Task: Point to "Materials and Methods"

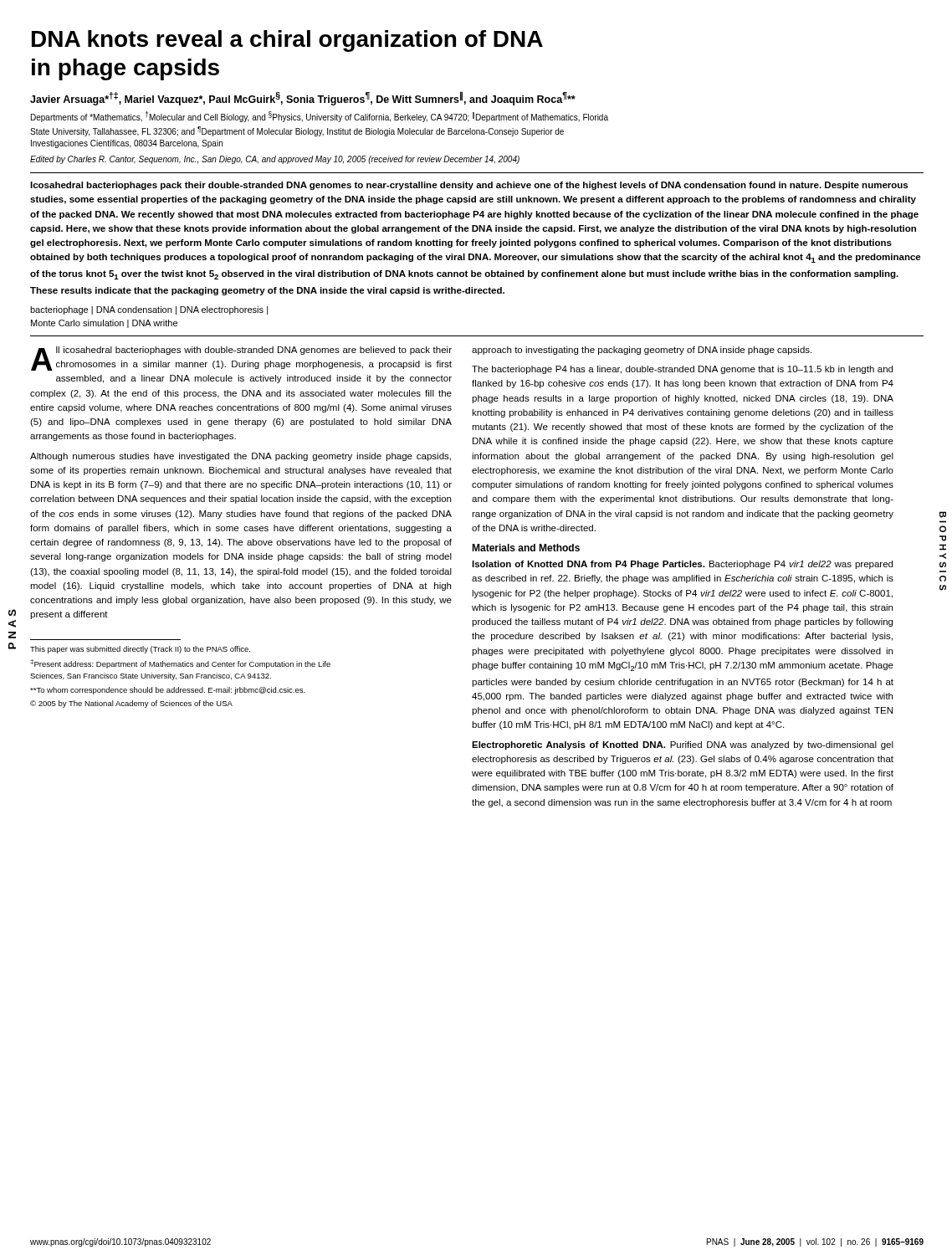Action: (526, 548)
